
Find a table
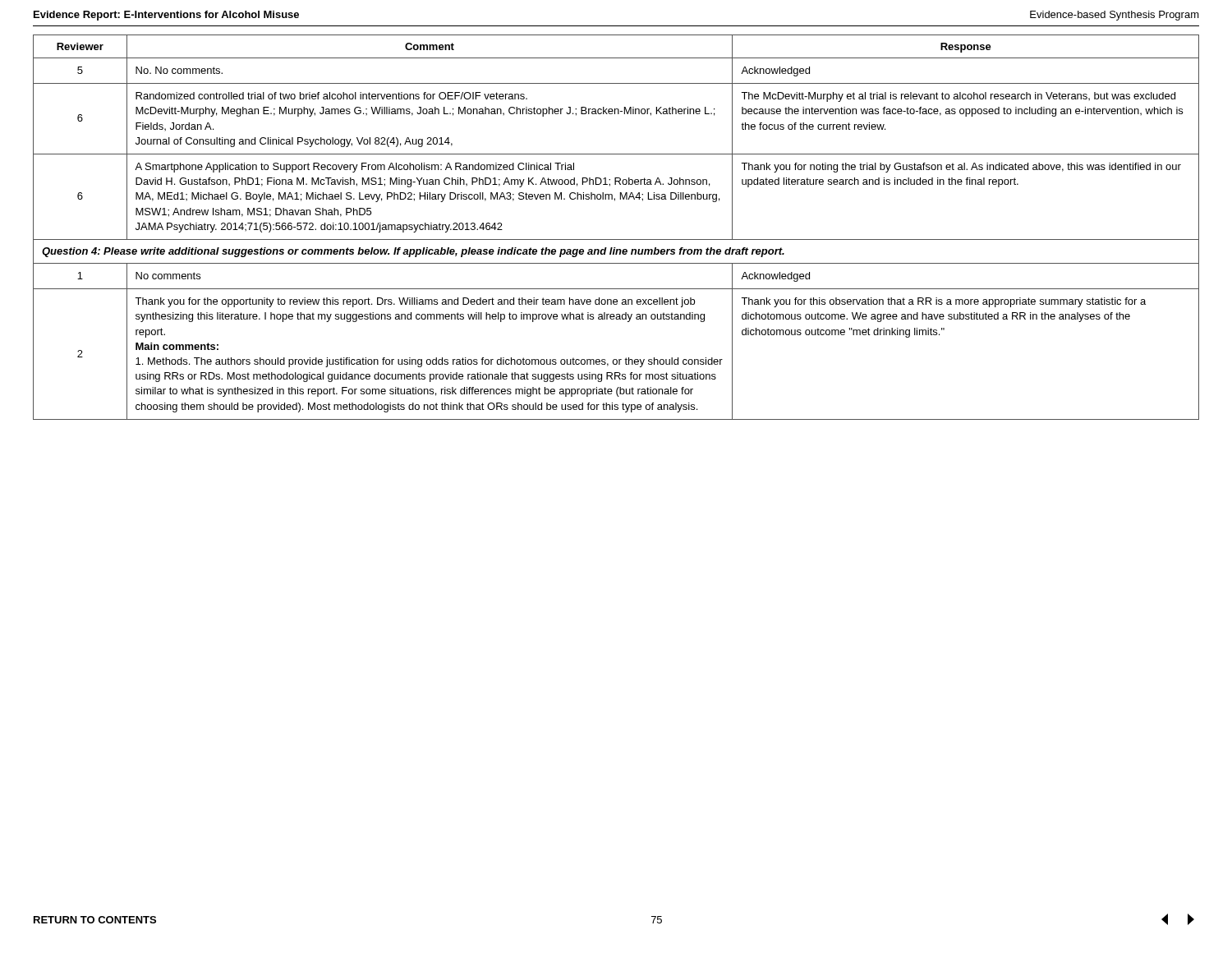tap(616, 227)
